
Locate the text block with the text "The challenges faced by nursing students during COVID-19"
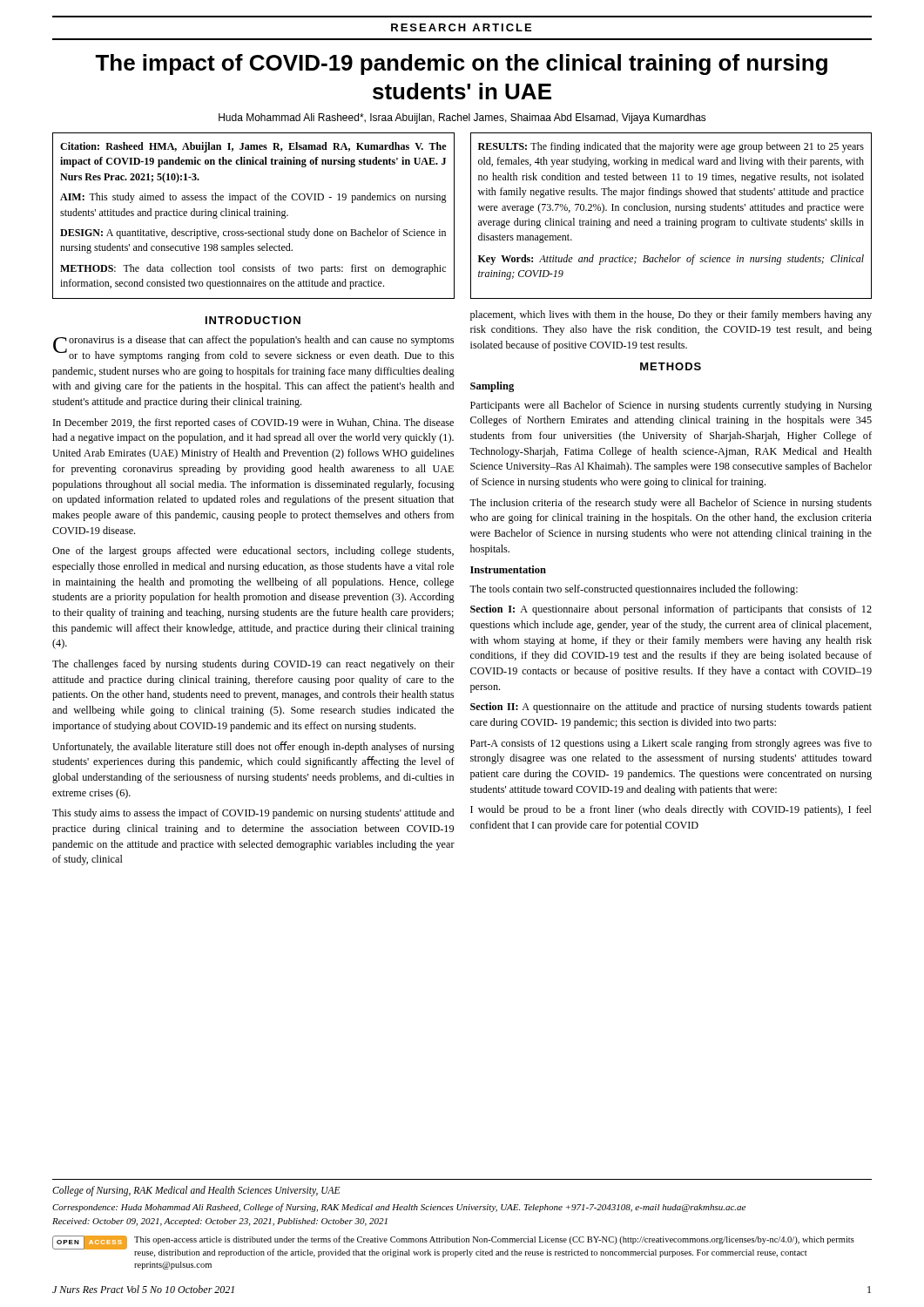click(253, 695)
